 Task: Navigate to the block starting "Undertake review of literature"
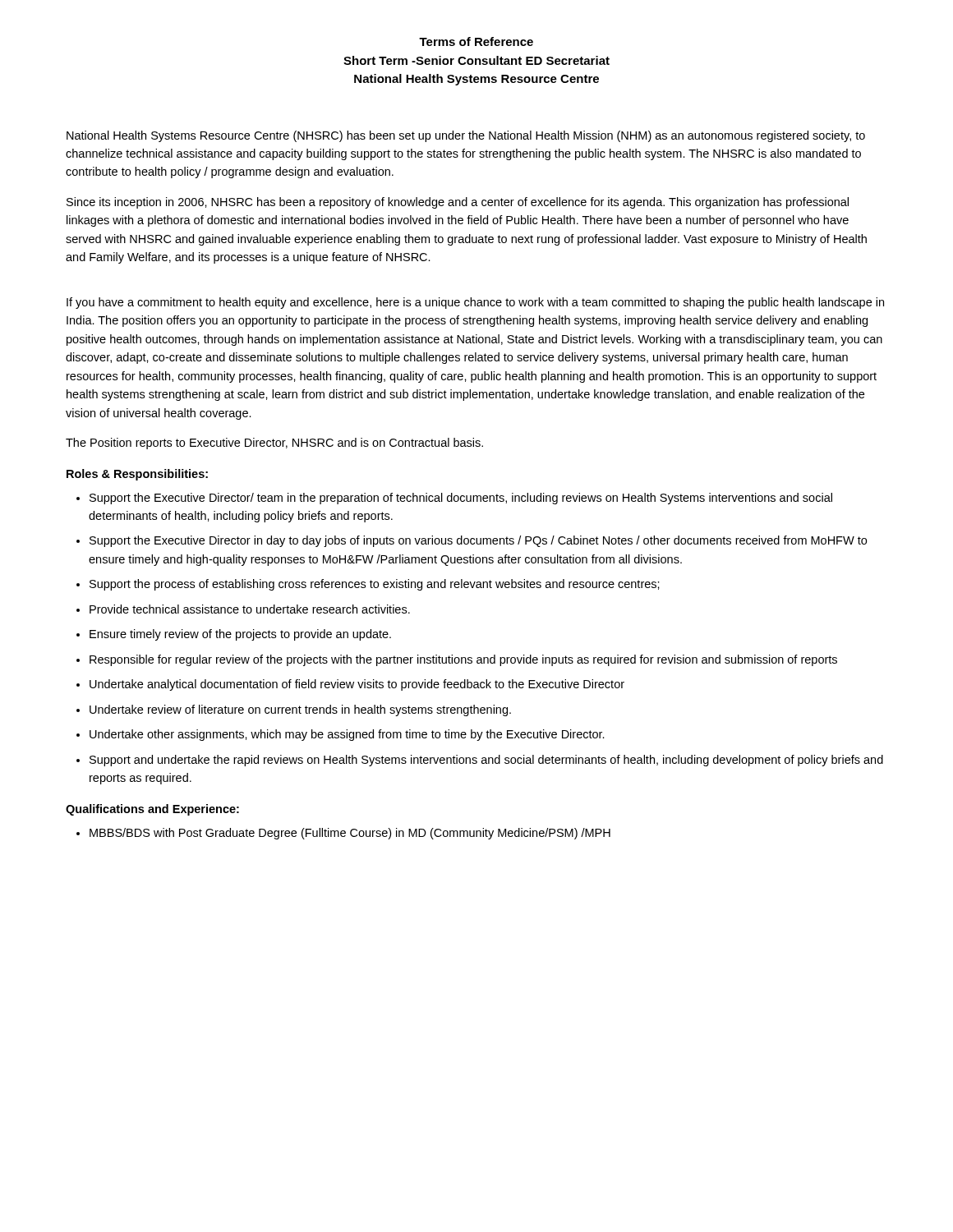click(300, 709)
